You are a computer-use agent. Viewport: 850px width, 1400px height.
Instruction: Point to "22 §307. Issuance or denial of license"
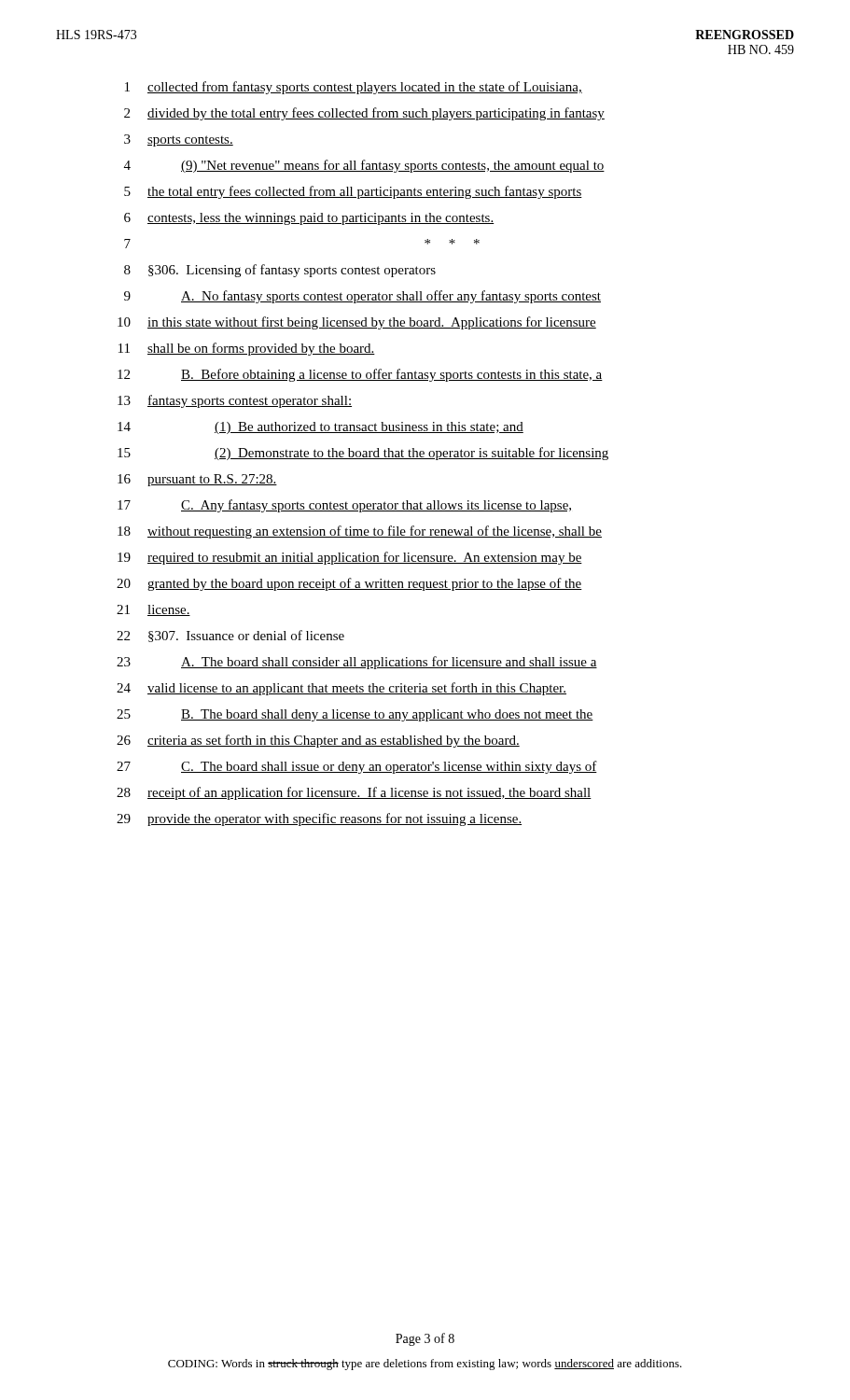pos(230,636)
